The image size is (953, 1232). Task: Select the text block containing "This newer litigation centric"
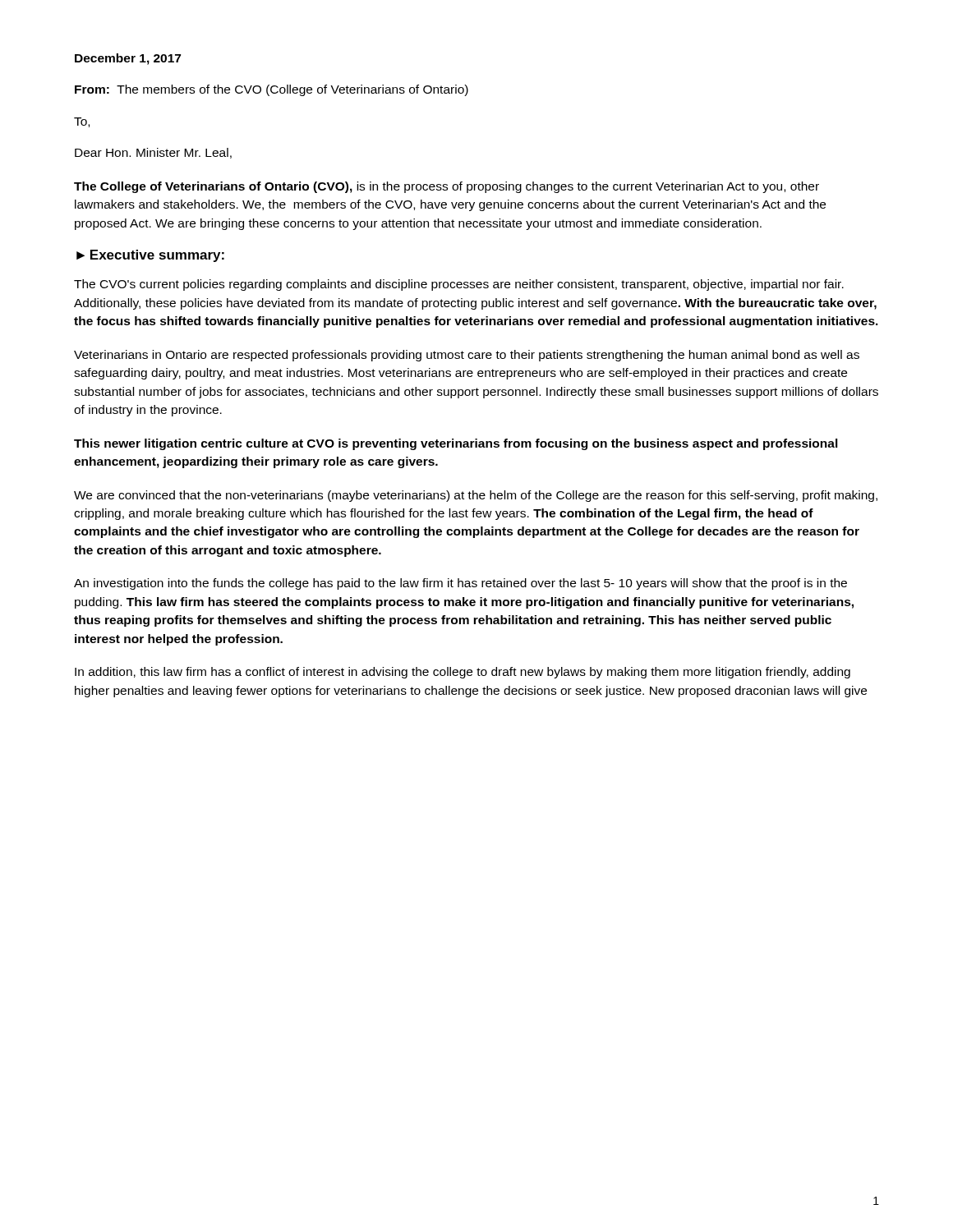[x=476, y=453]
